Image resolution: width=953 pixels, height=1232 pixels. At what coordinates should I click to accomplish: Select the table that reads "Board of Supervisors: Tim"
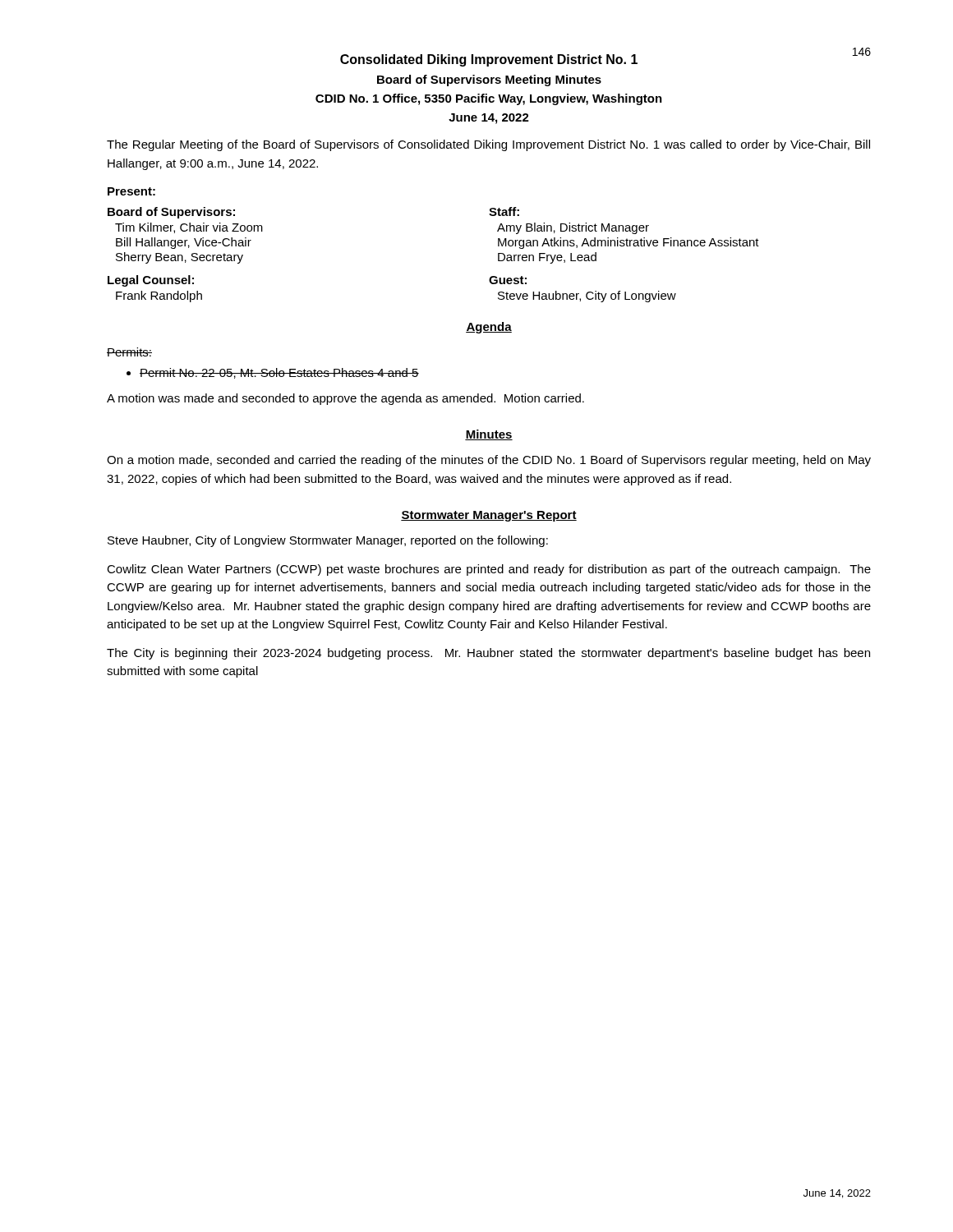pos(489,235)
